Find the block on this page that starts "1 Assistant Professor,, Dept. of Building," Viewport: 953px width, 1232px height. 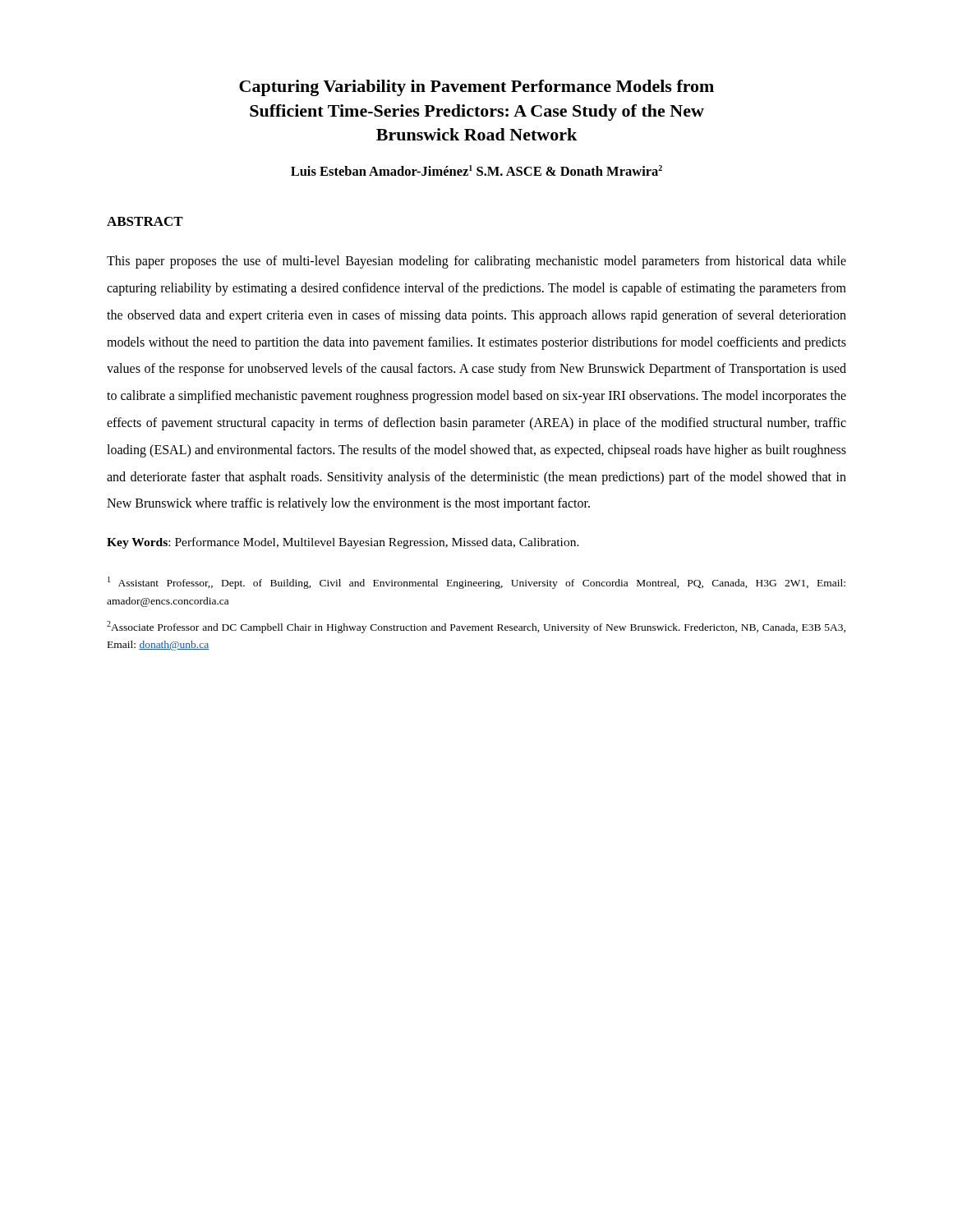476,591
